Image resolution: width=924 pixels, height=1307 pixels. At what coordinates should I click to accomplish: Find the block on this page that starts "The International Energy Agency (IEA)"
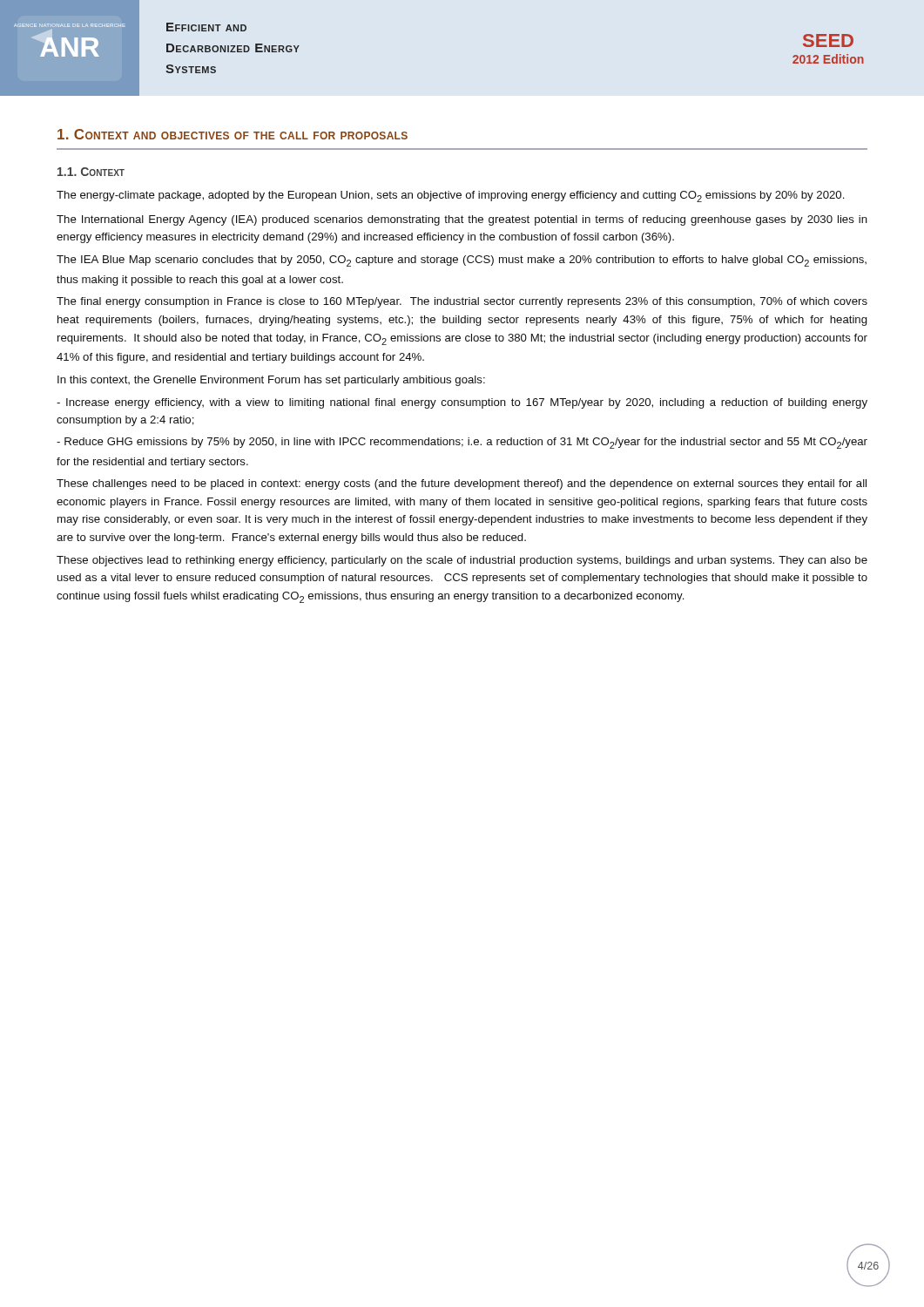tap(462, 229)
